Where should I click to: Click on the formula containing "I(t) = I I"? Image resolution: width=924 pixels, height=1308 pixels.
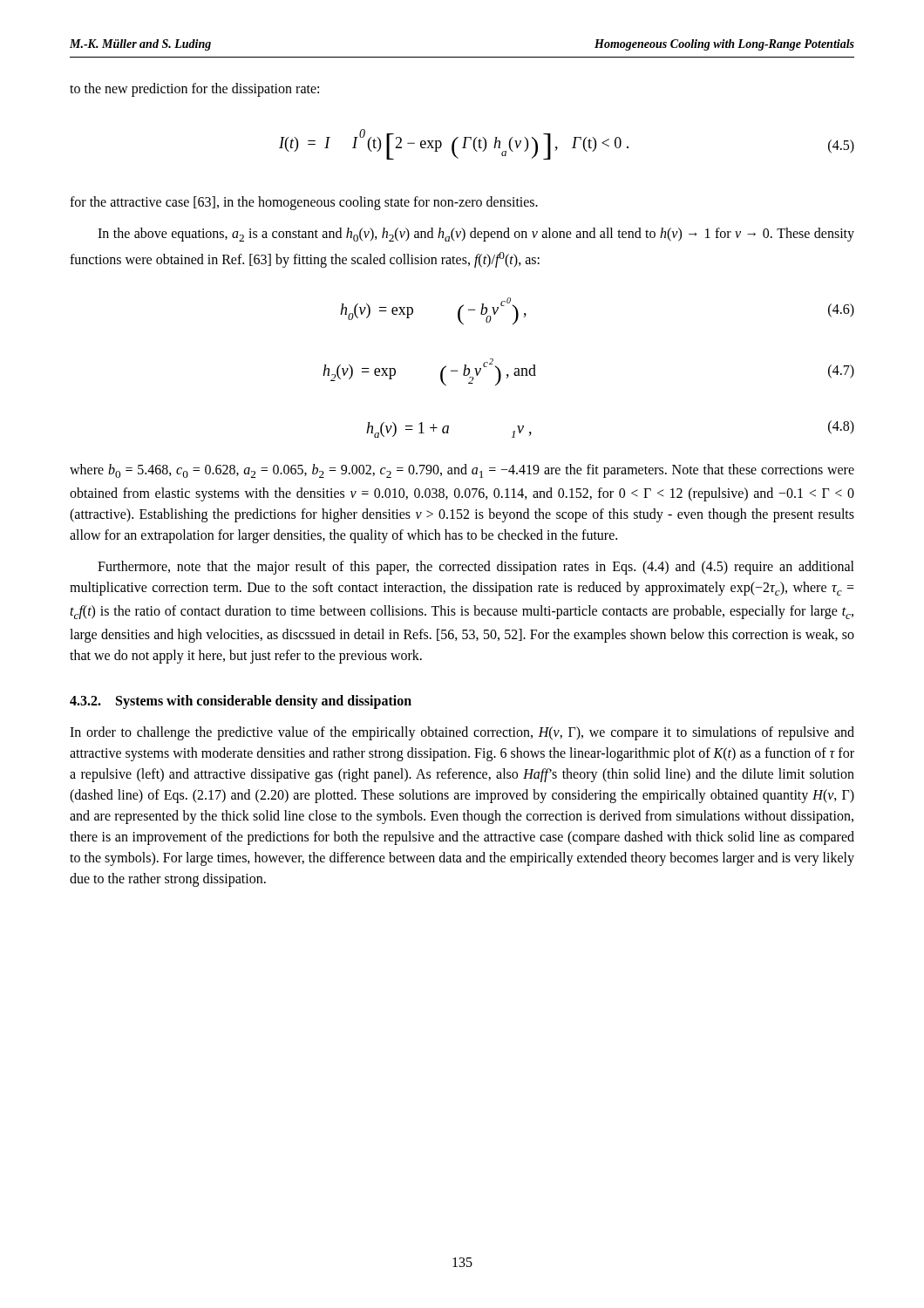coord(567,146)
